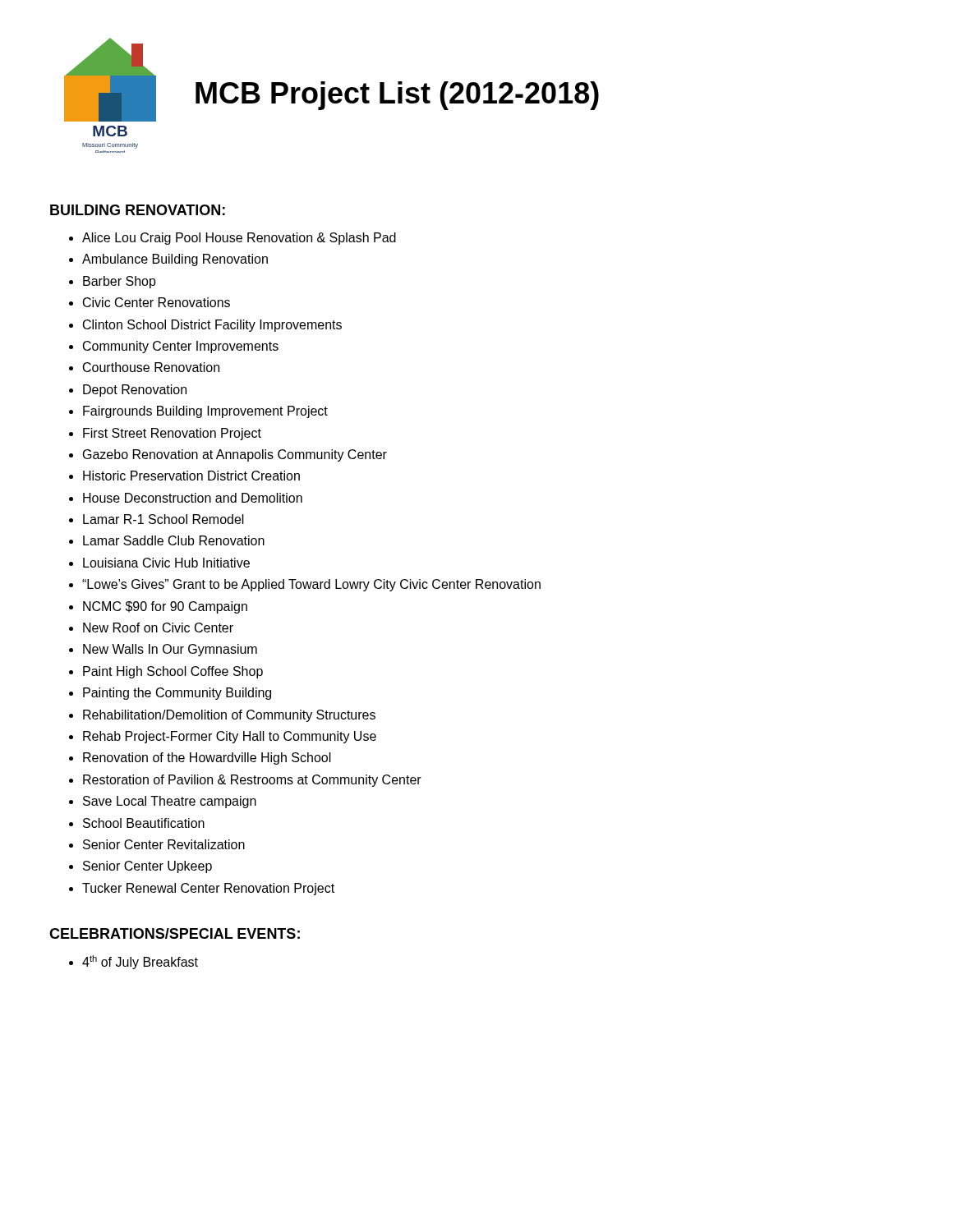The width and height of the screenshot is (953, 1232).
Task: Where is the passage that starts "House Deconstruction and"?
Action: tap(193, 498)
